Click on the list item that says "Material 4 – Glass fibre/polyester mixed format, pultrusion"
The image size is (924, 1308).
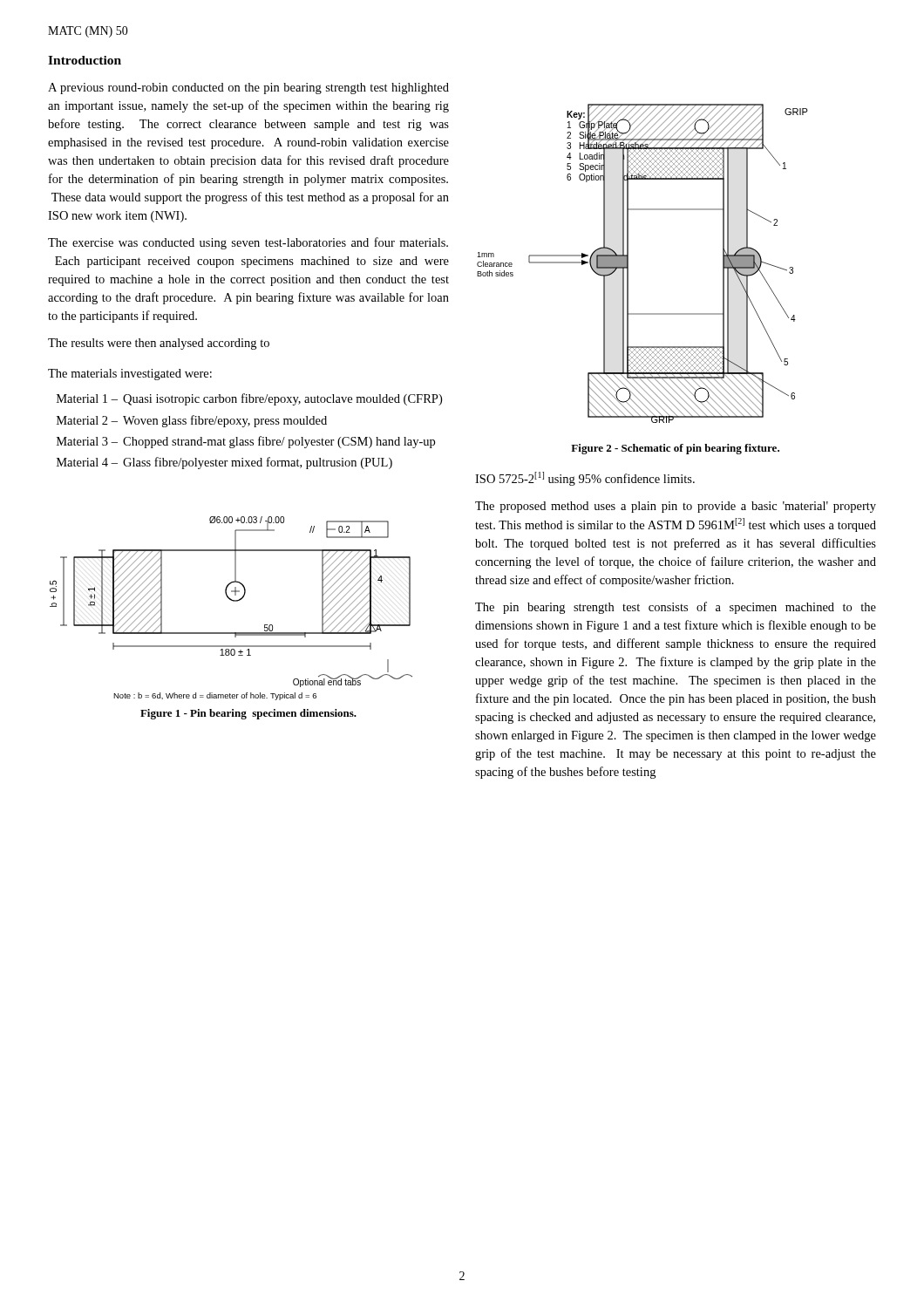[x=248, y=462]
